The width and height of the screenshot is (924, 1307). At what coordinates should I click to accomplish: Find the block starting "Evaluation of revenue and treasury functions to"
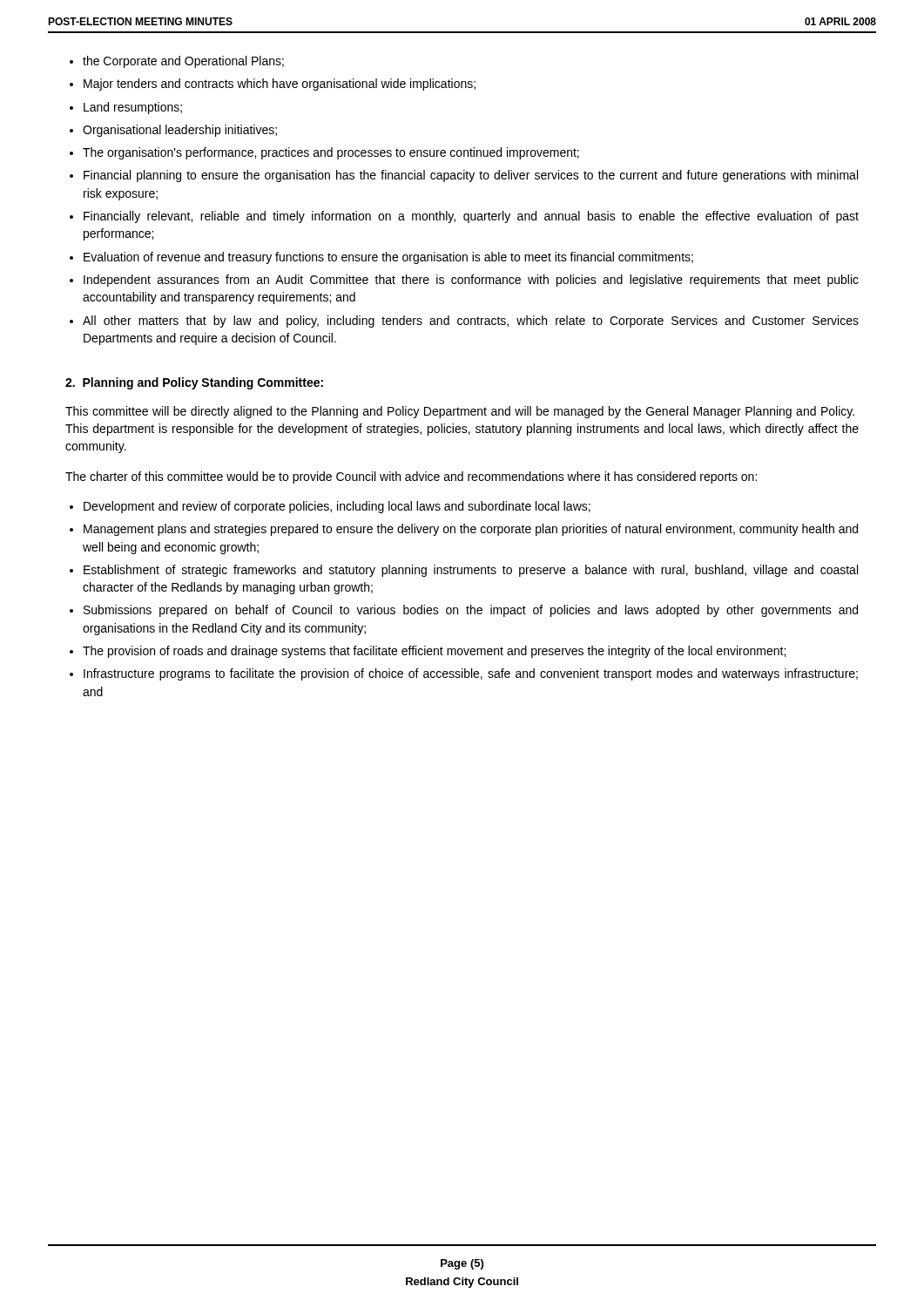click(471, 257)
